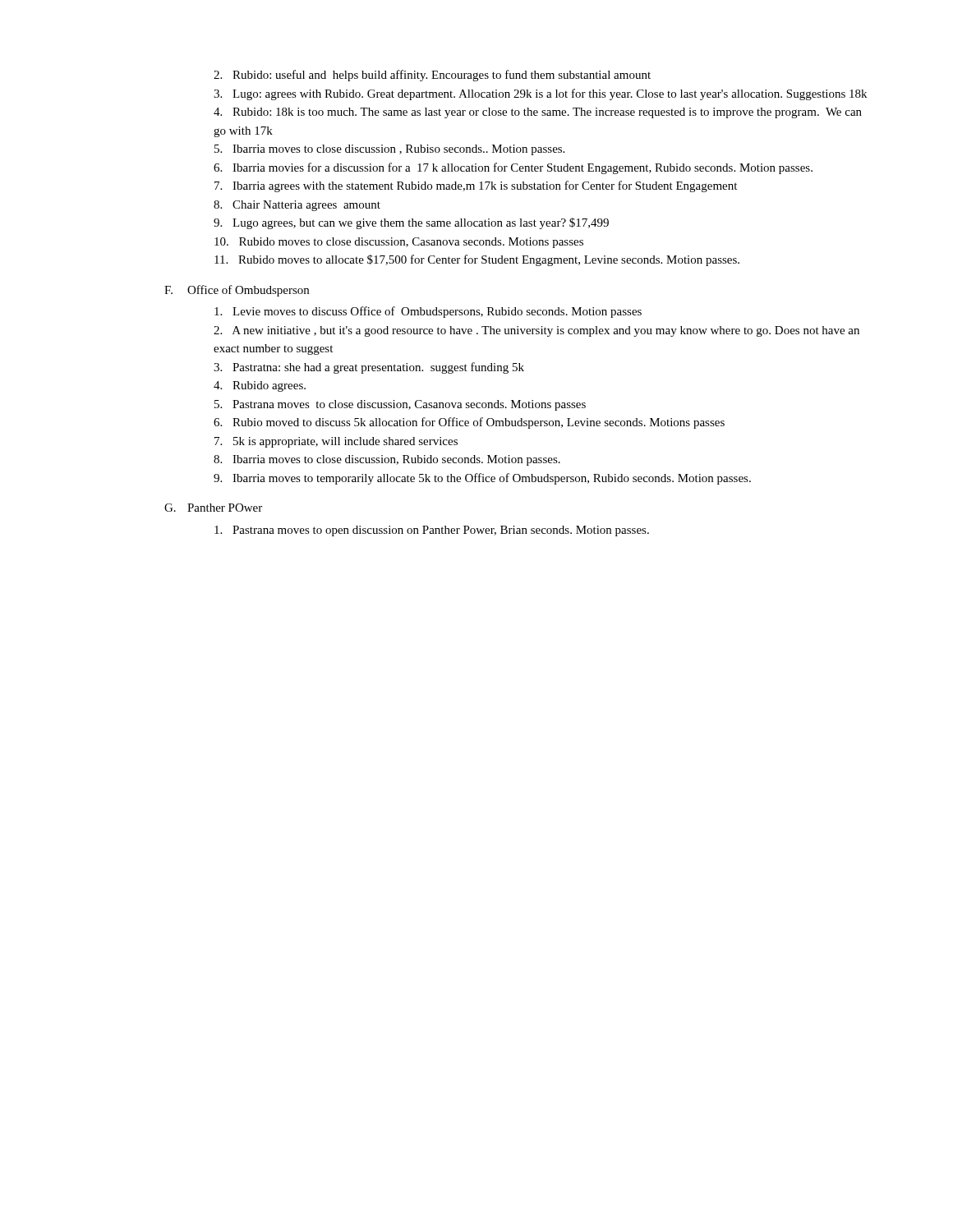Where is the passage that starts "7. Ibarria agrees with the"?

[x=542, y=186]
